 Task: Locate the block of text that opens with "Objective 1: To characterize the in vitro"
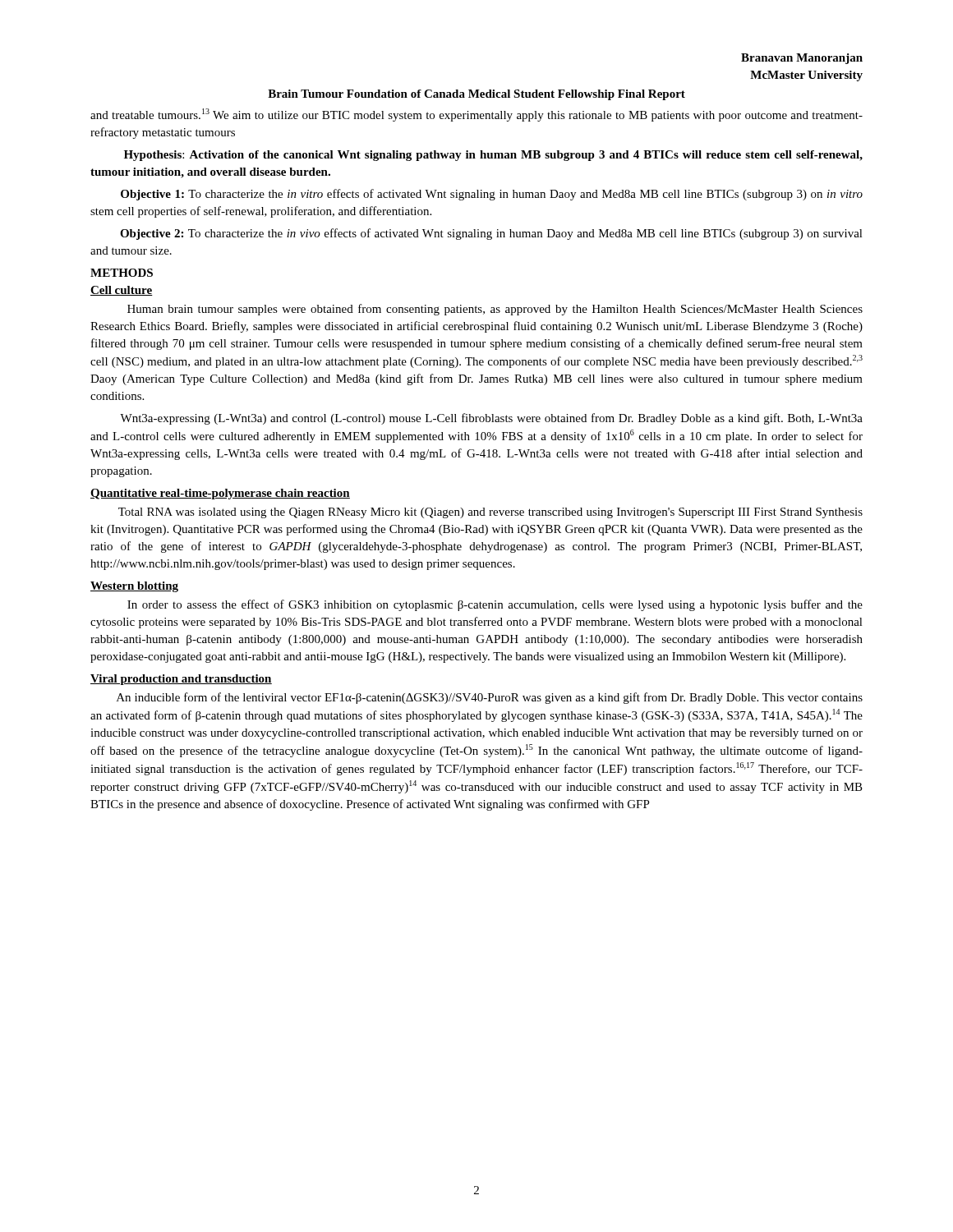(476, 202)
